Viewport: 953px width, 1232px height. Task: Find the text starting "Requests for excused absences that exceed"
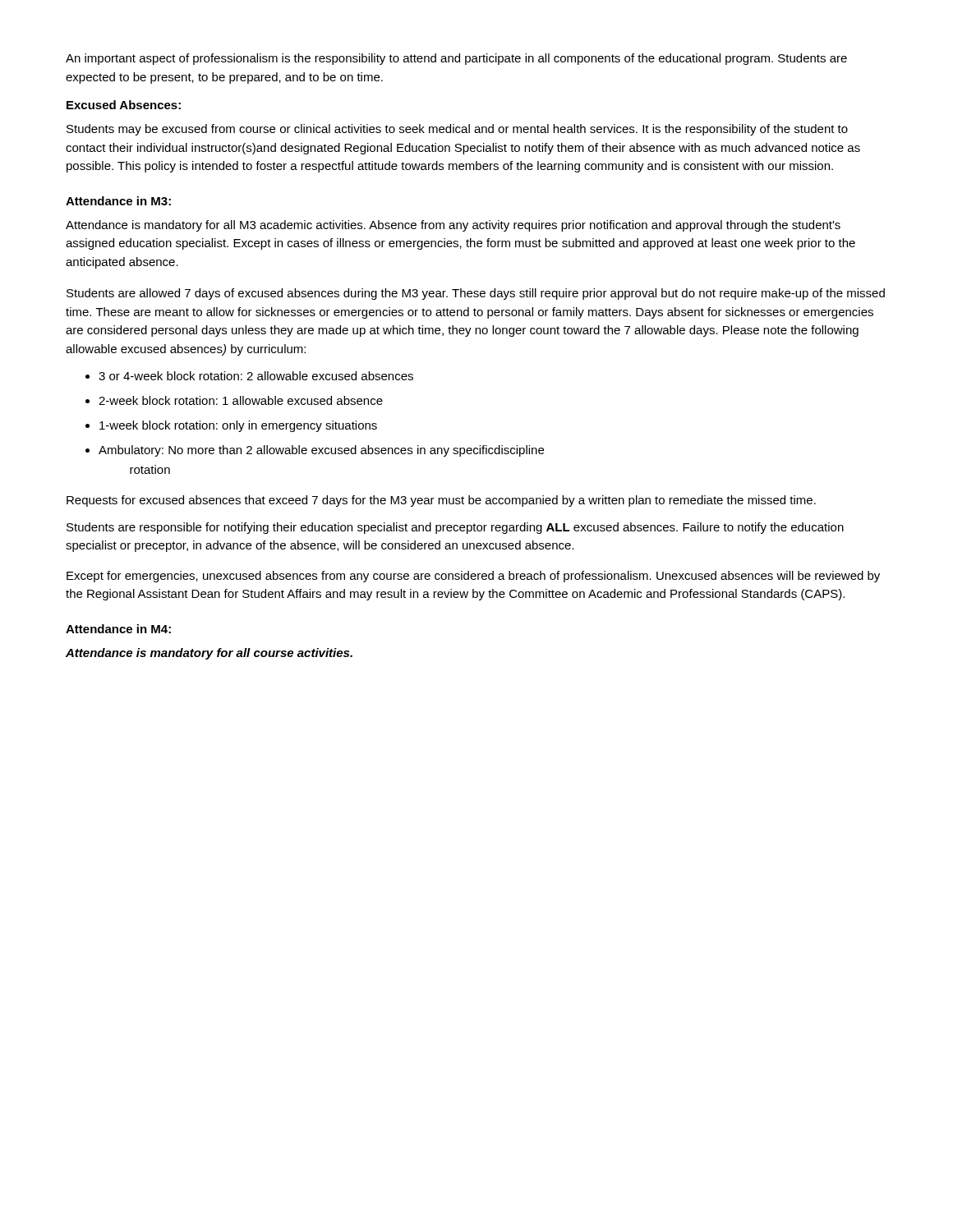click(441, 500)
